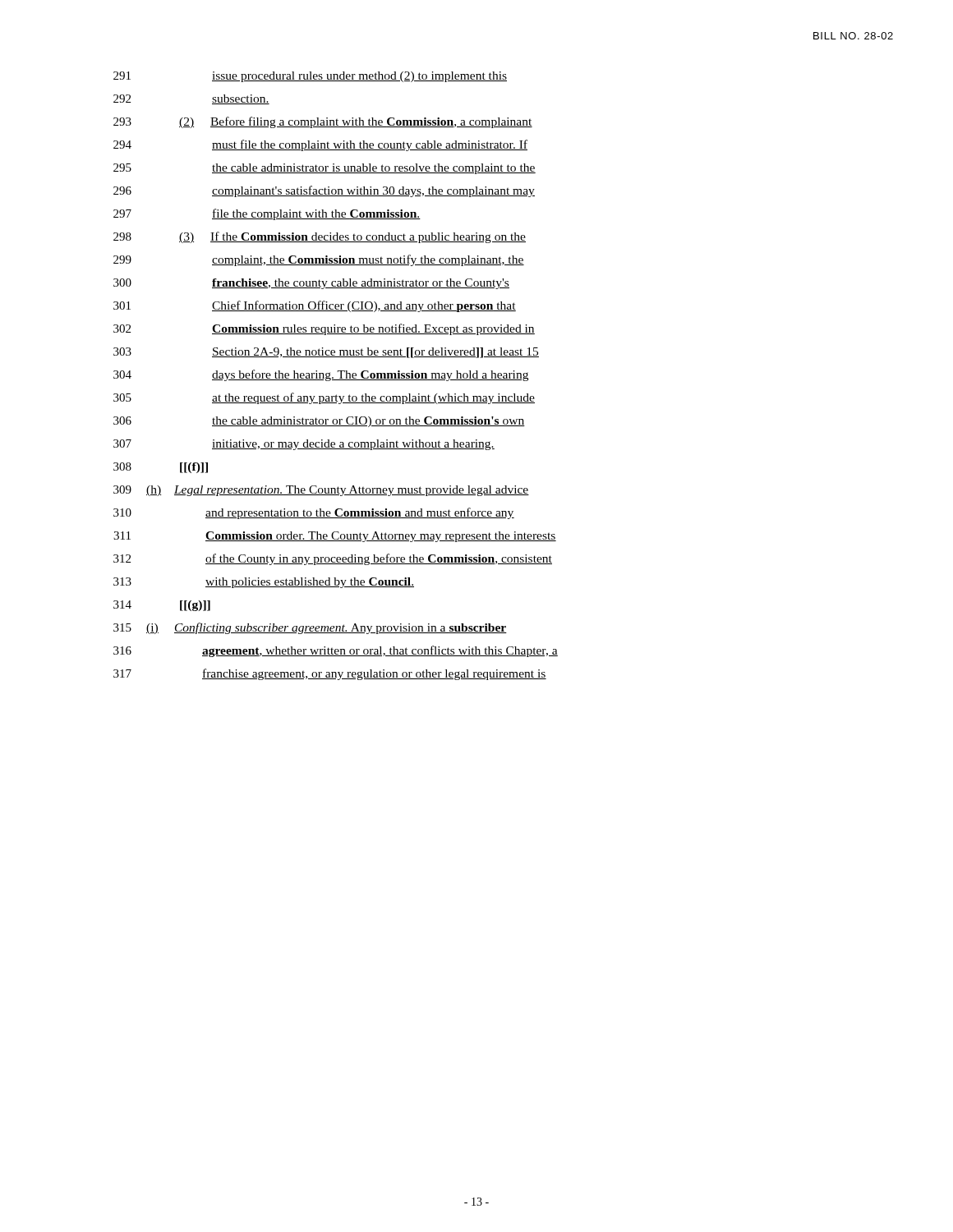
Task: Find the text starting "316 agreement, whether written or oral,"
Action: pos(476,651)
